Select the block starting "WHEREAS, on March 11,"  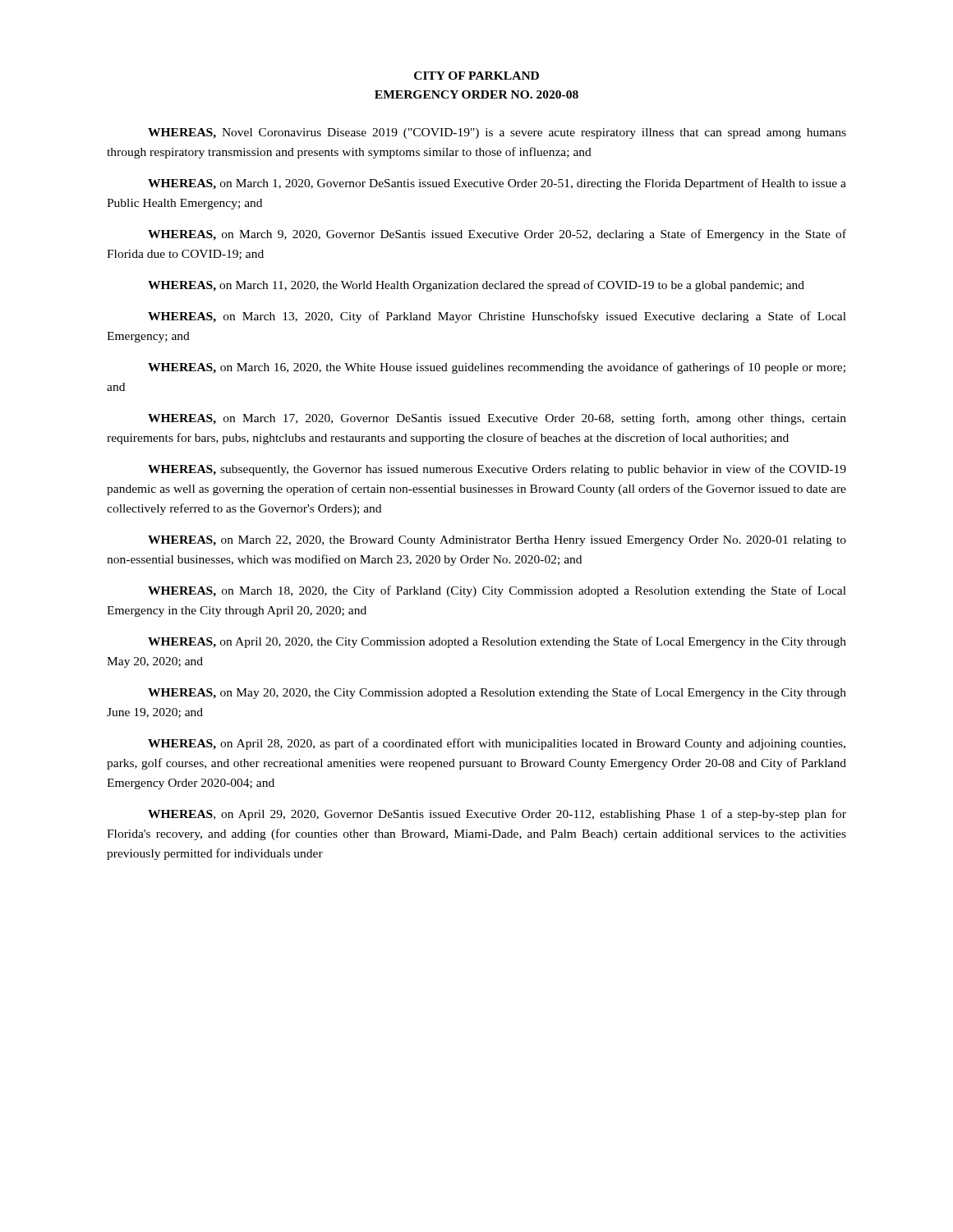pos(476,284)
